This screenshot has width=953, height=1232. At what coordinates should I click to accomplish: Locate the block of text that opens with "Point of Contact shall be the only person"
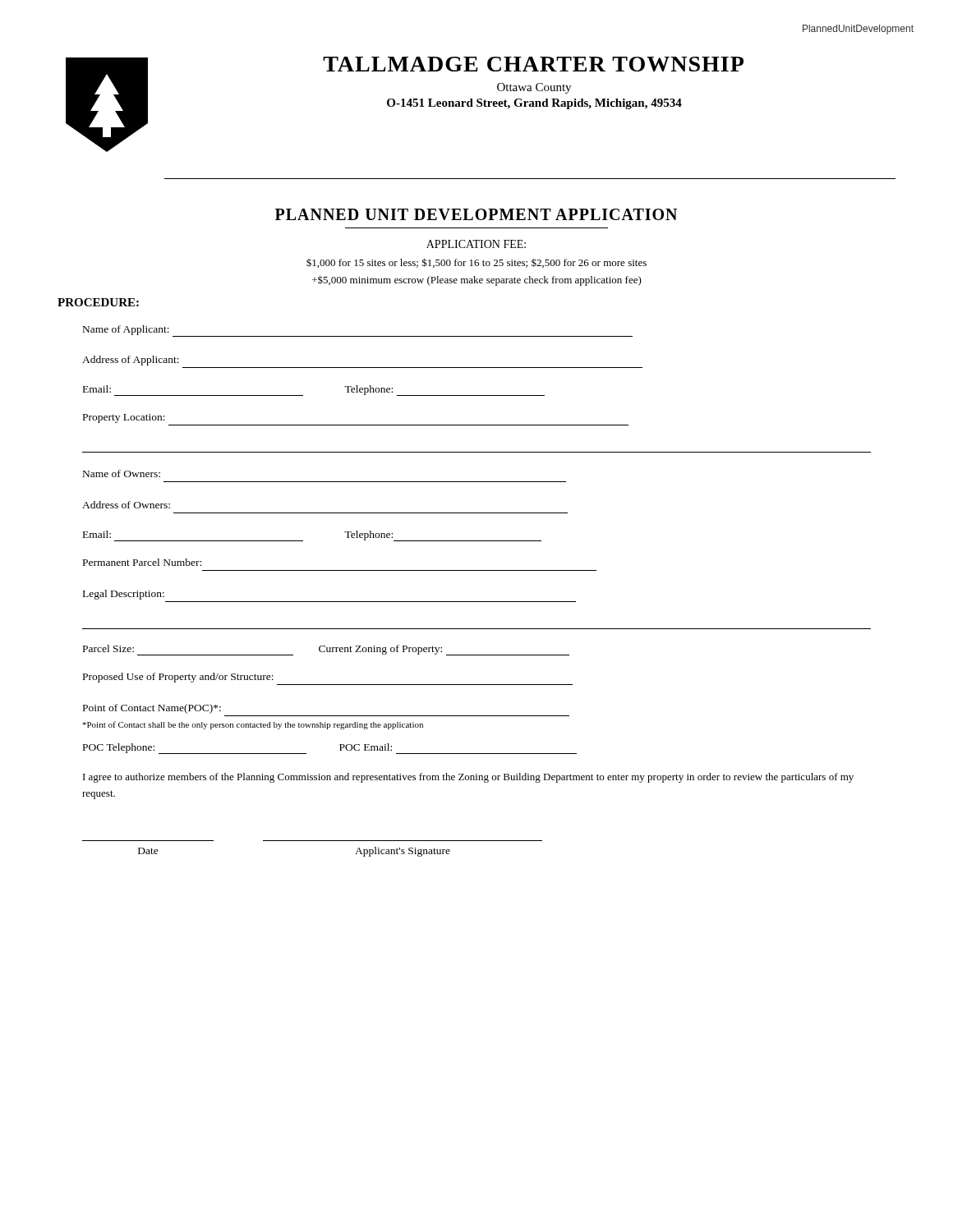tap(253, 724)
